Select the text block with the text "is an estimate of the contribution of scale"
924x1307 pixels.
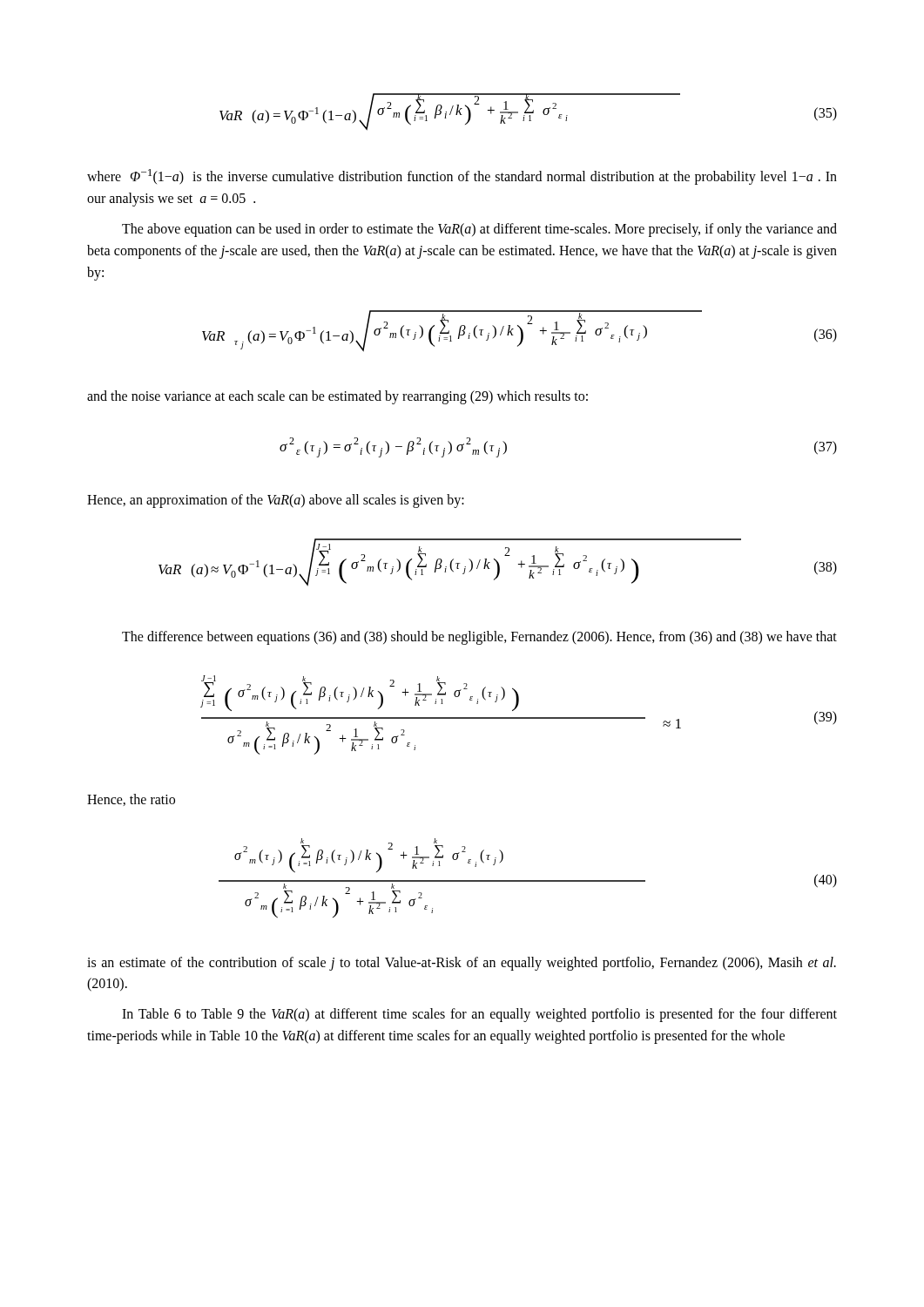(462, 973)
